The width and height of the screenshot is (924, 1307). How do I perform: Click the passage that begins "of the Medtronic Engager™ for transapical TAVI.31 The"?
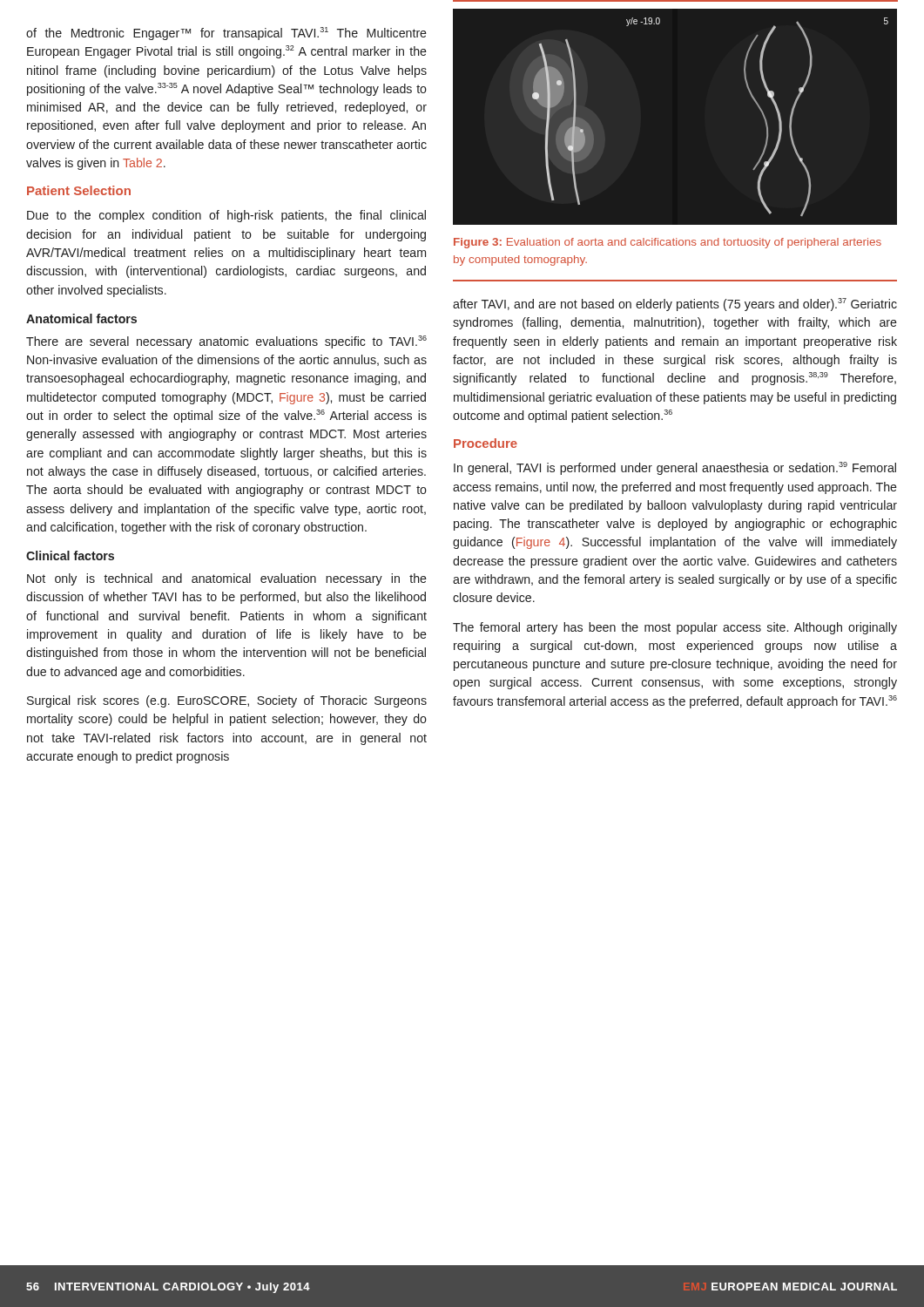(226, 99)
